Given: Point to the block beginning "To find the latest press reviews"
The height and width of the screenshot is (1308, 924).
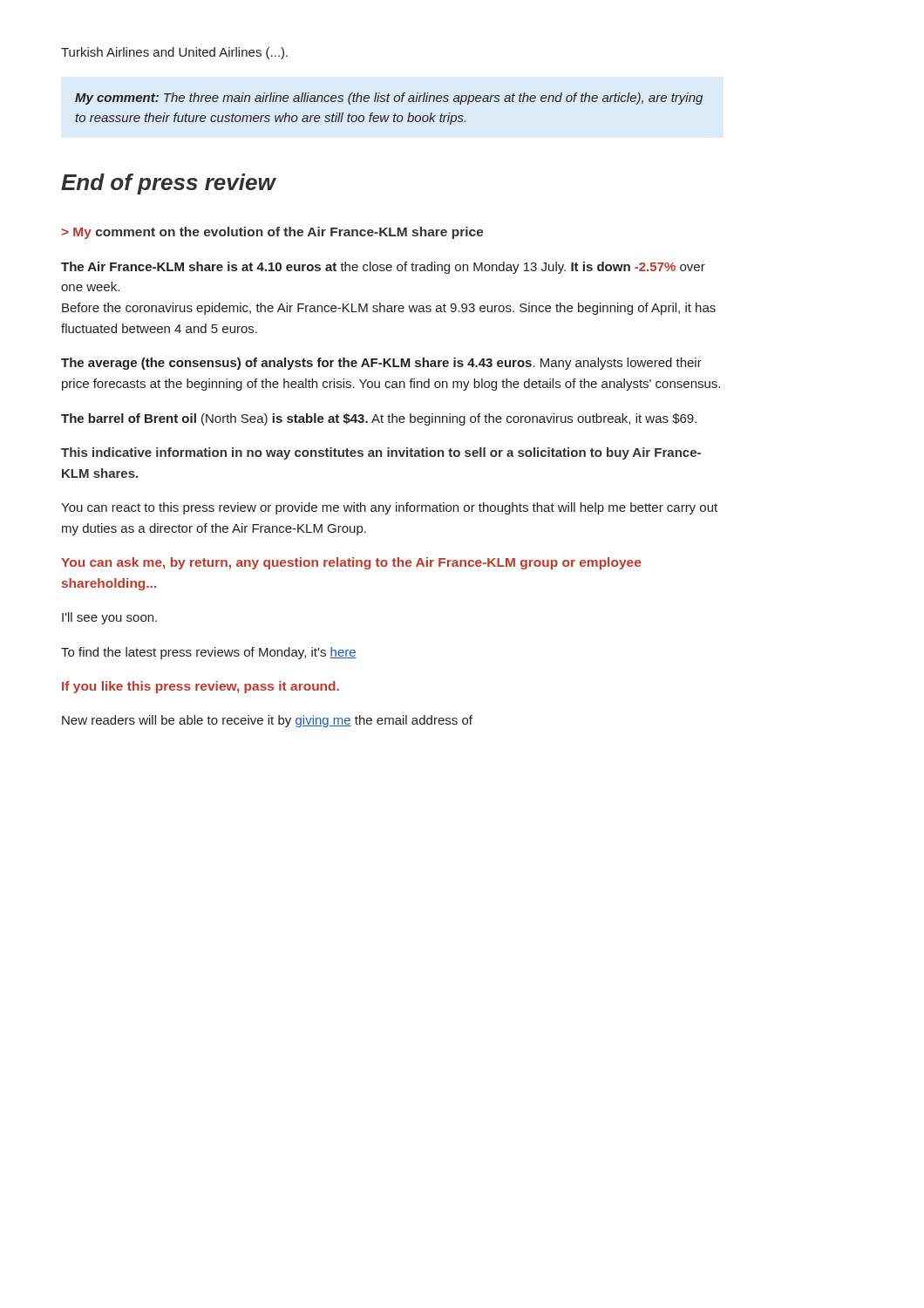Looking at the screenshot, I should (209, 651).
